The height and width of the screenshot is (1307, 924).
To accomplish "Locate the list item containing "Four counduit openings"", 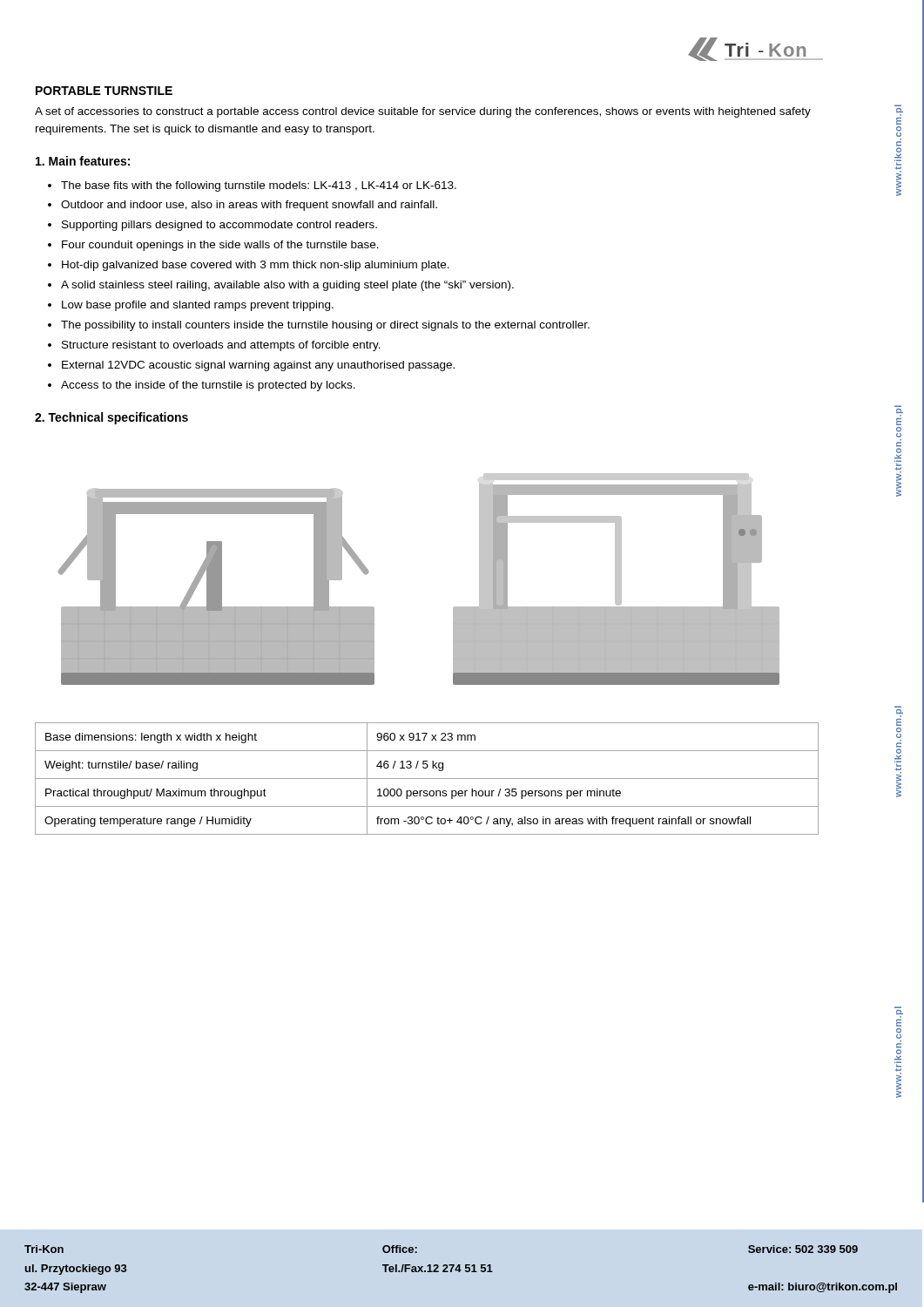I will [x=220, y=245].
